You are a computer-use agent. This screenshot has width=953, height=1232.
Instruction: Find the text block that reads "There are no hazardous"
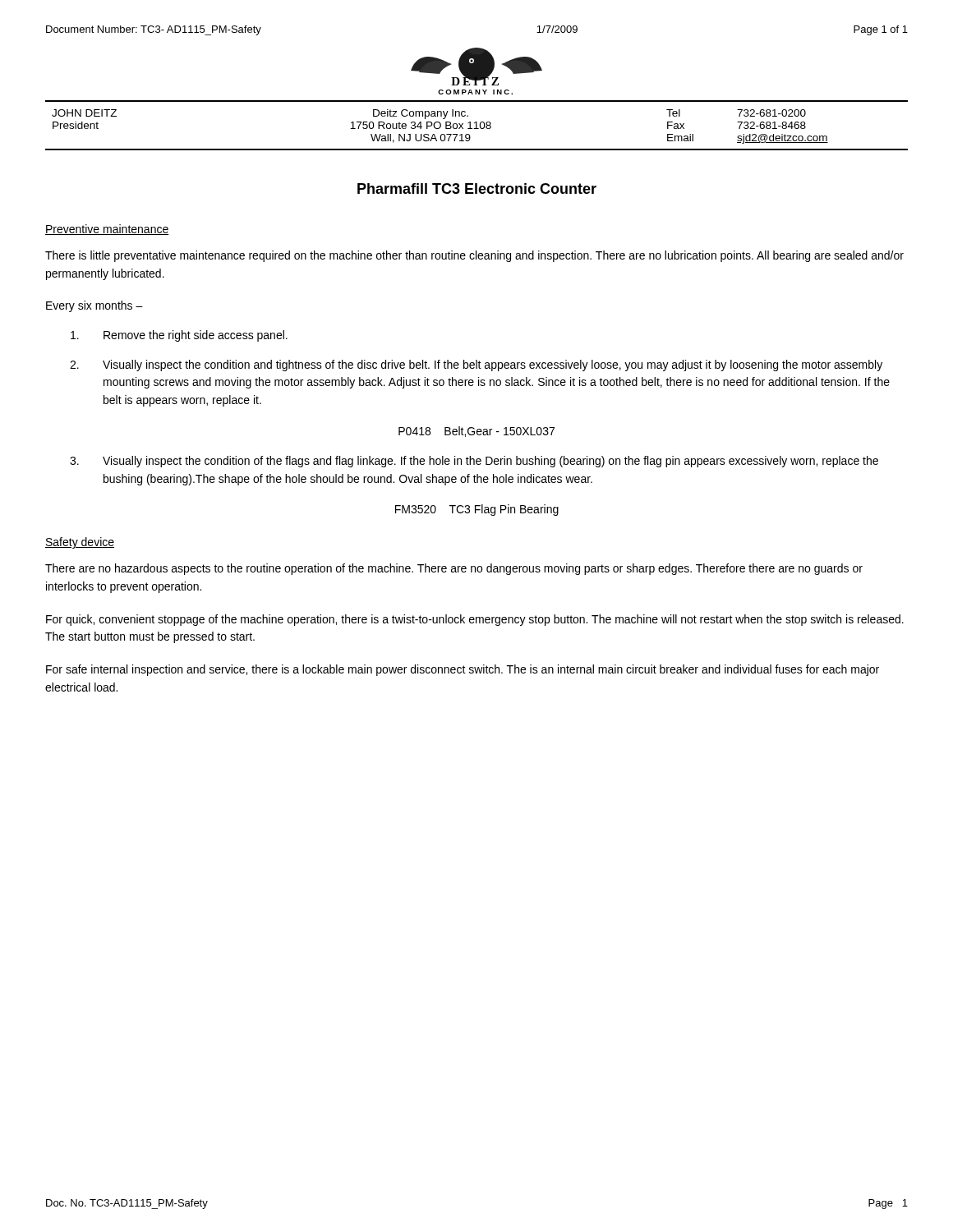pos(454,577)
